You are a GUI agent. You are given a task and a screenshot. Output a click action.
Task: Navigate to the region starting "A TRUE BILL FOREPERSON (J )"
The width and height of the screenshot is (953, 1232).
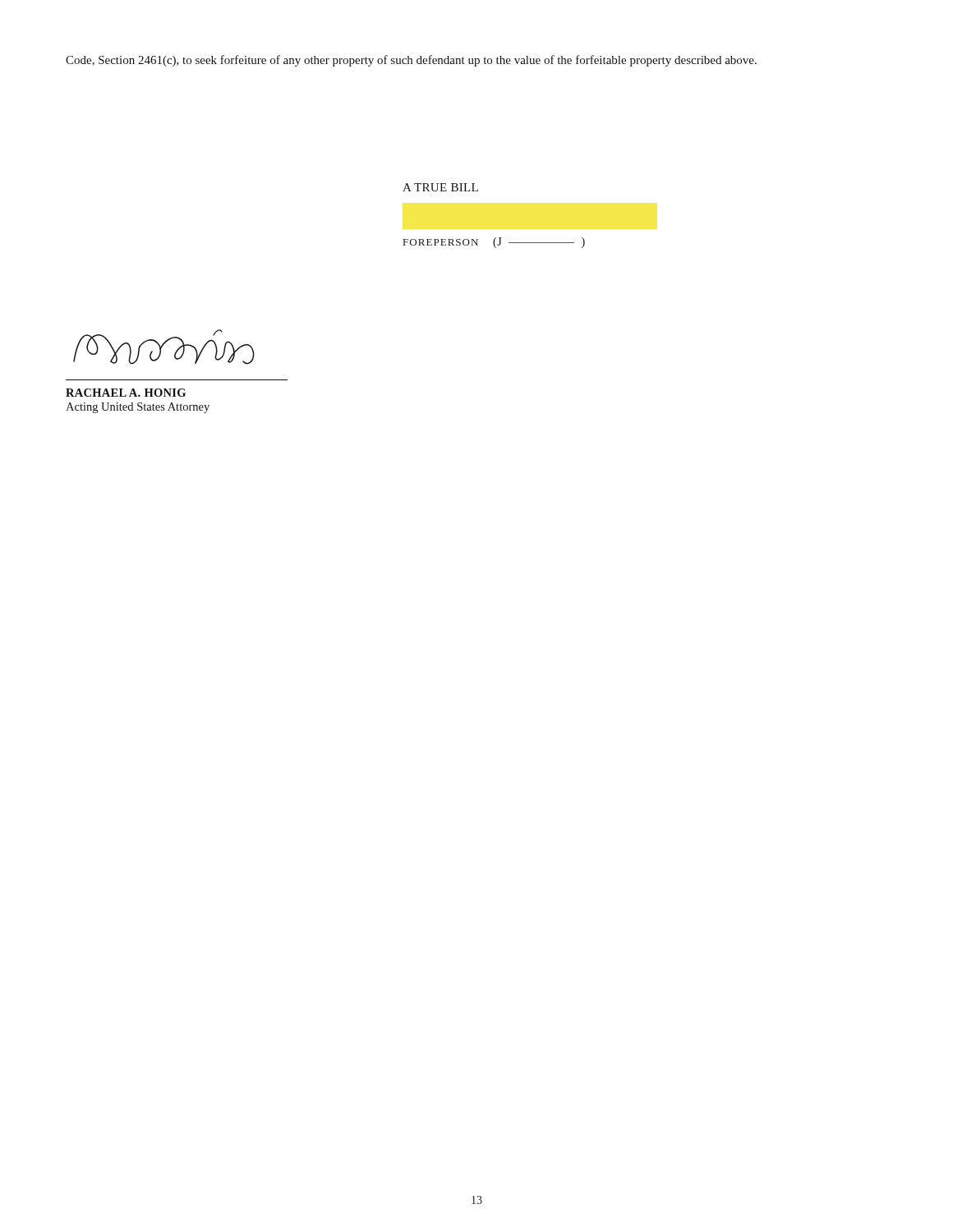440,187
